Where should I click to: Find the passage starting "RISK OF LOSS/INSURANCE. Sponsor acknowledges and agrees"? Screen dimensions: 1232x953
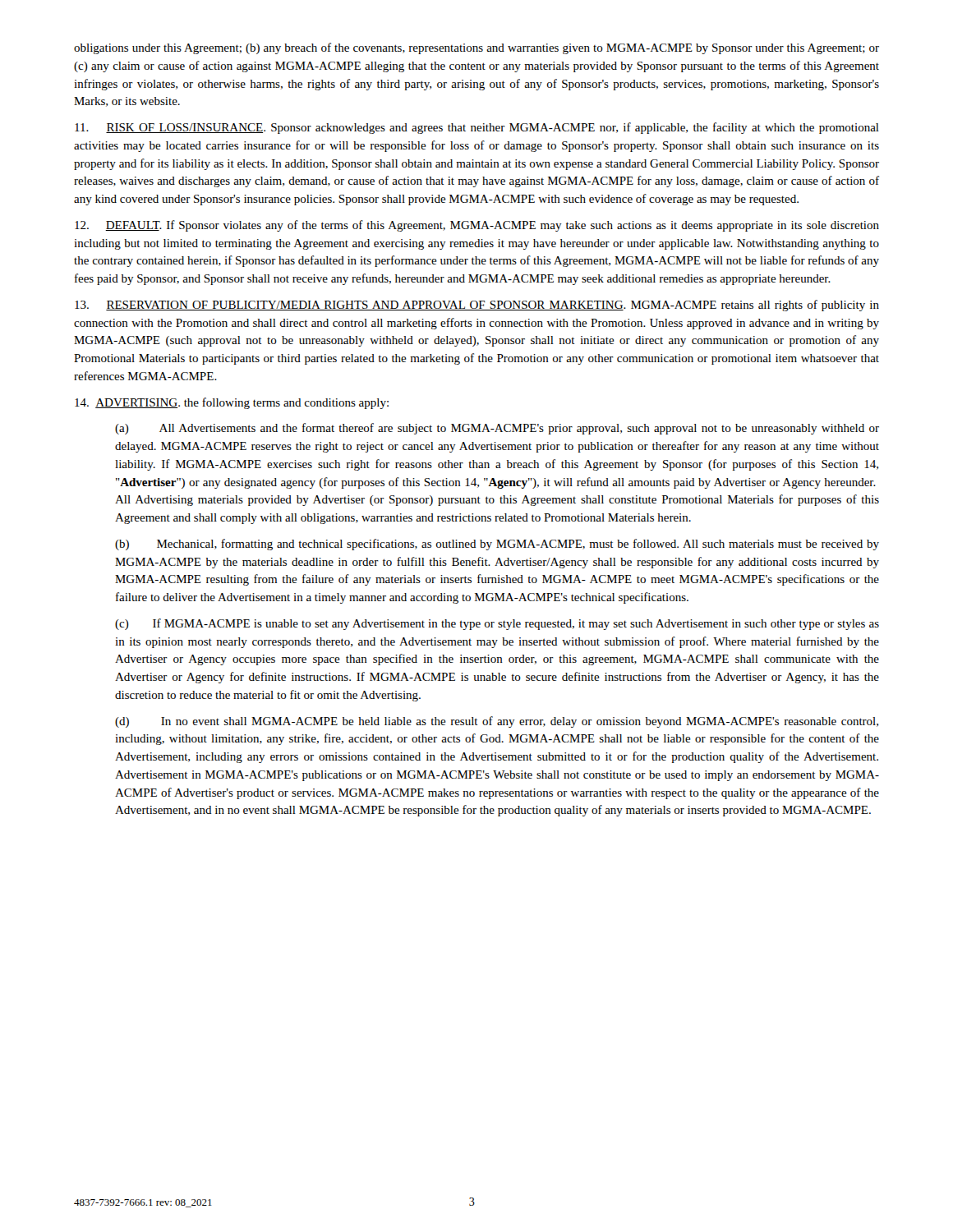[476, 163]
